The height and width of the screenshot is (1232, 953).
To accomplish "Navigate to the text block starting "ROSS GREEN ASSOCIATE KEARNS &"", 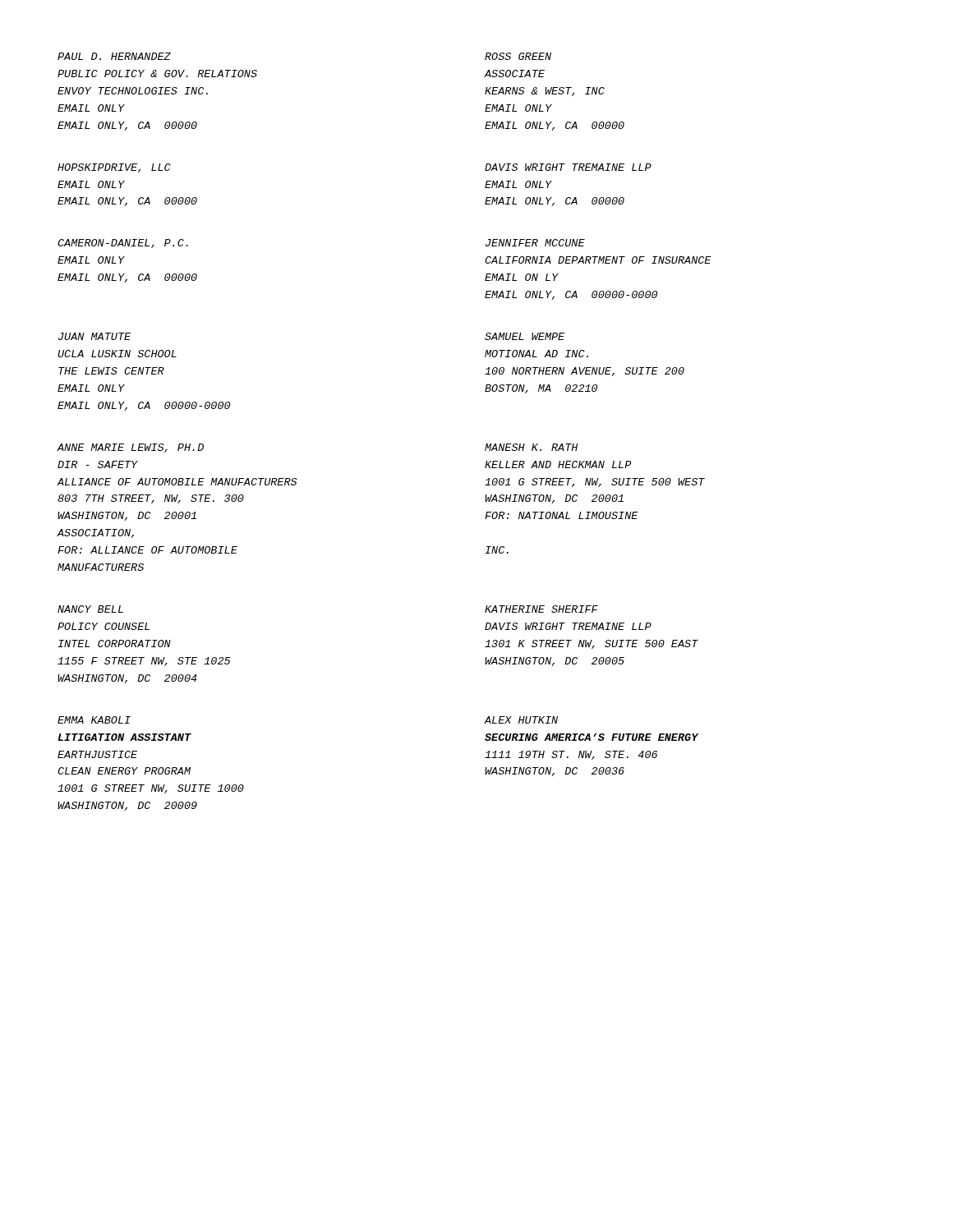I will click(x=555, y=91).
